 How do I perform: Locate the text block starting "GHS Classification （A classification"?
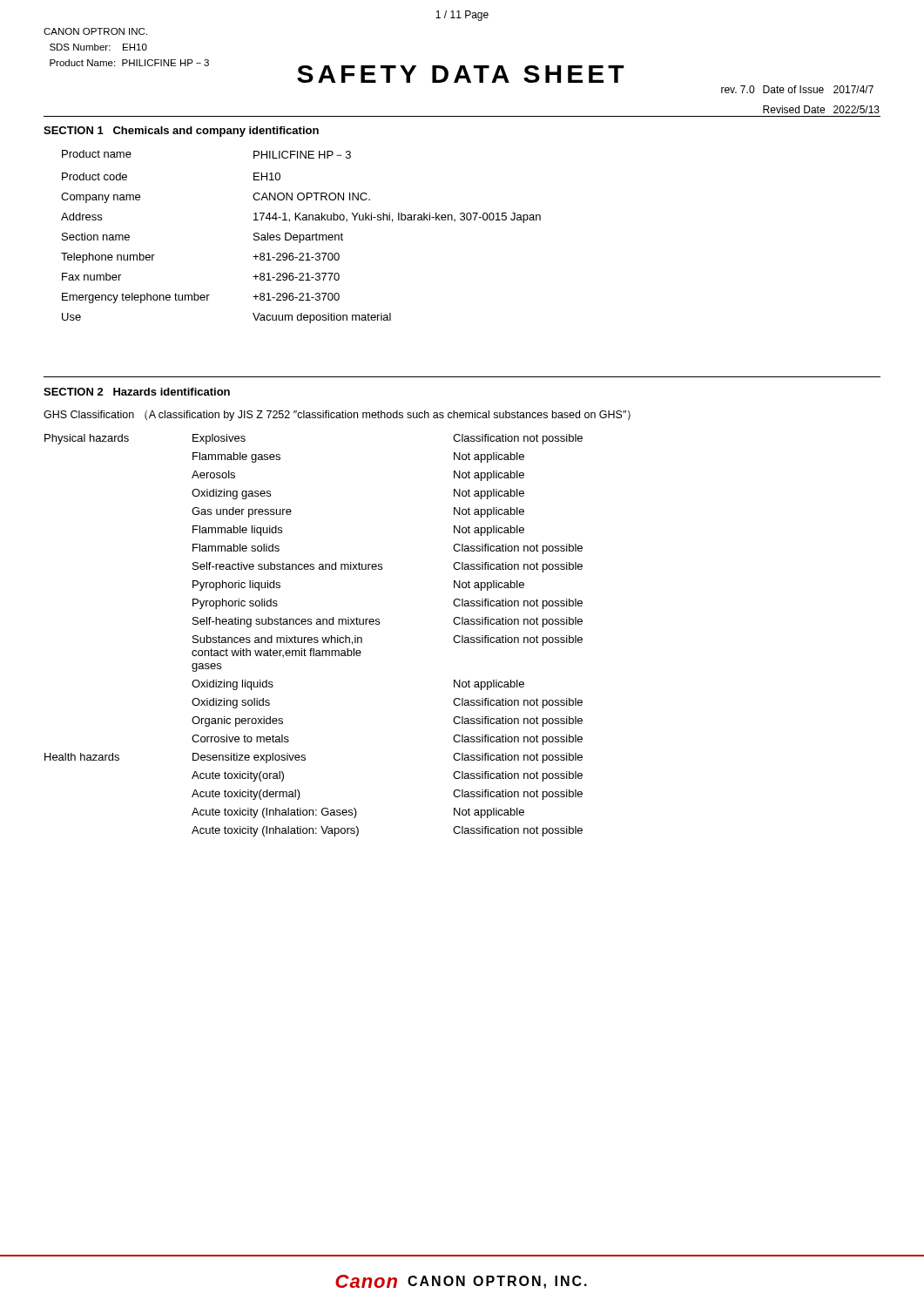click(341, 415)
